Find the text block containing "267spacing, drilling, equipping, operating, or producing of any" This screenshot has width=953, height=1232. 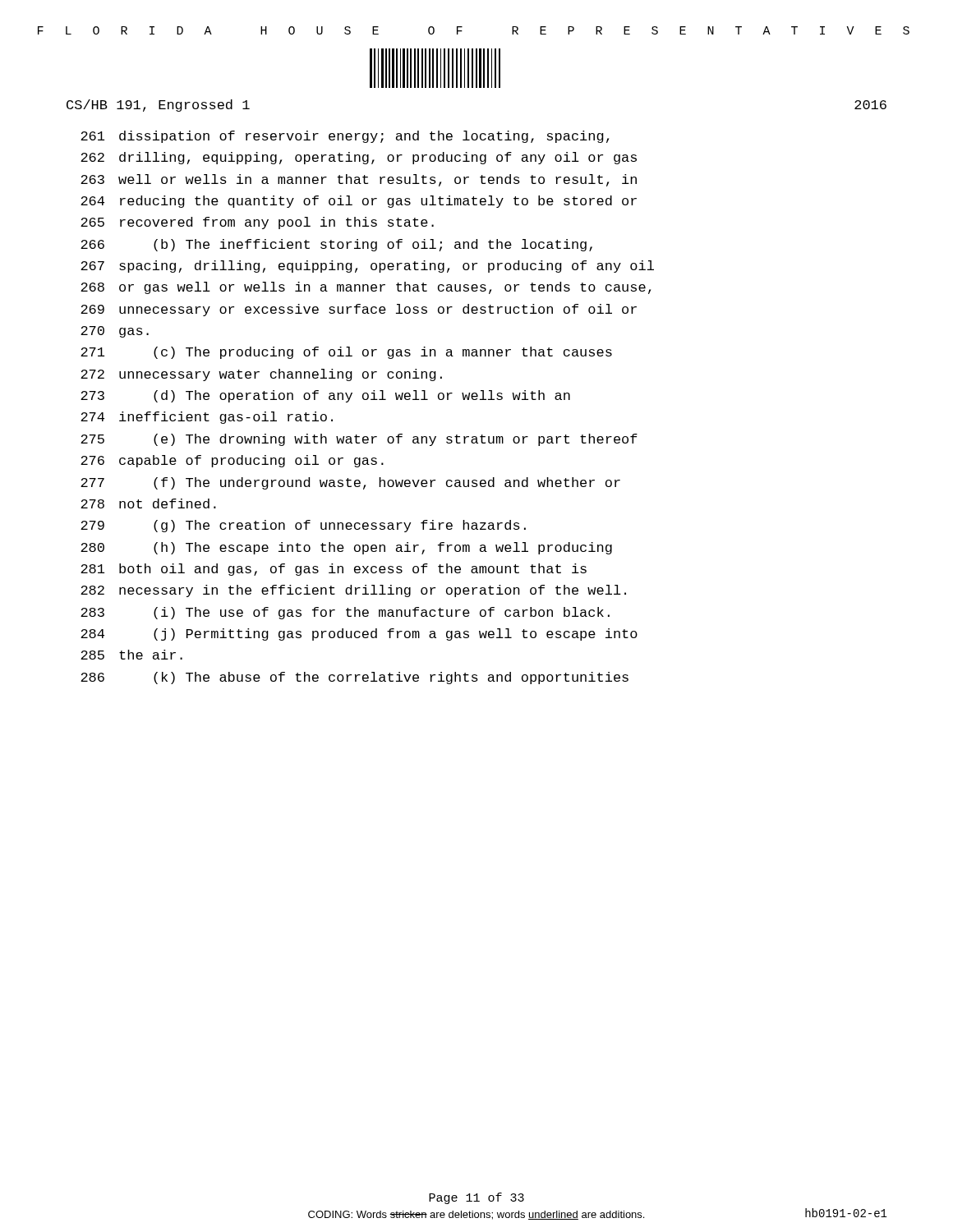tap(476, 267)
